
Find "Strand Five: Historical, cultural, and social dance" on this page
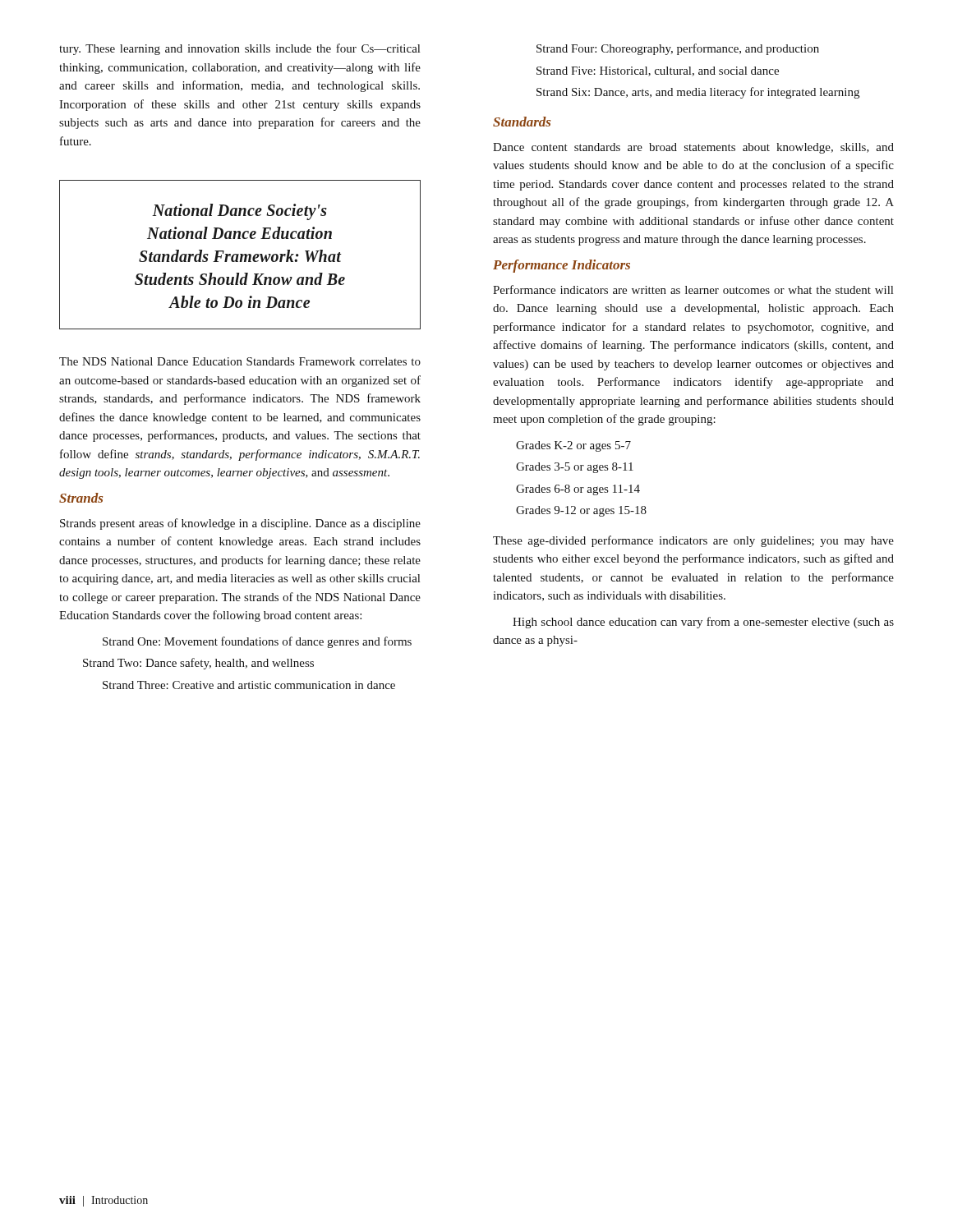(x=658, y=70)
